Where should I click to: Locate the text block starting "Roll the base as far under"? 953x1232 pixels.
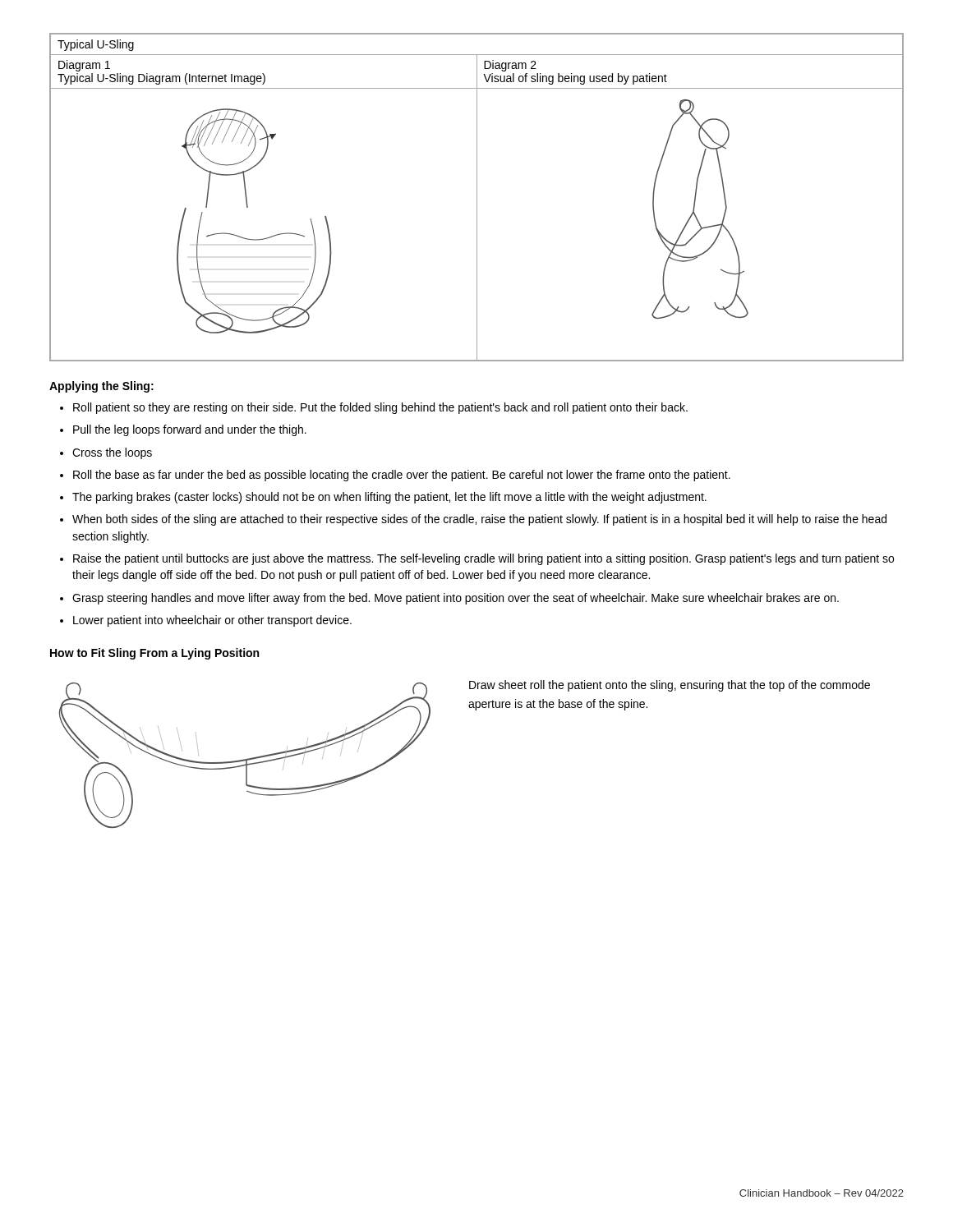[x=402, y=475]
